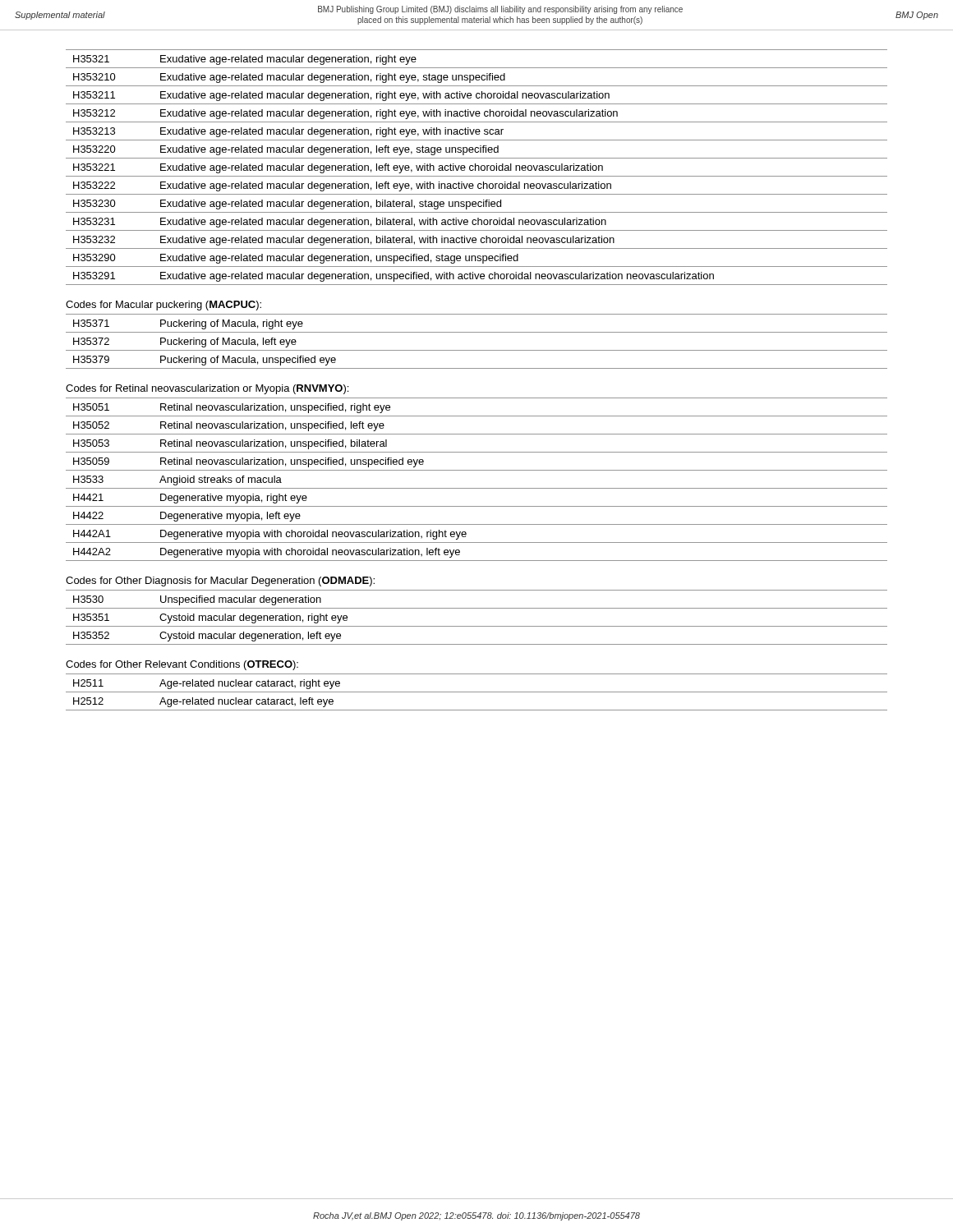Navigate to the text starting "Codes for Retinal neovascularization or"
Image resolution: width=953 pixels, height=1232 pixels.
coord(208,388)
